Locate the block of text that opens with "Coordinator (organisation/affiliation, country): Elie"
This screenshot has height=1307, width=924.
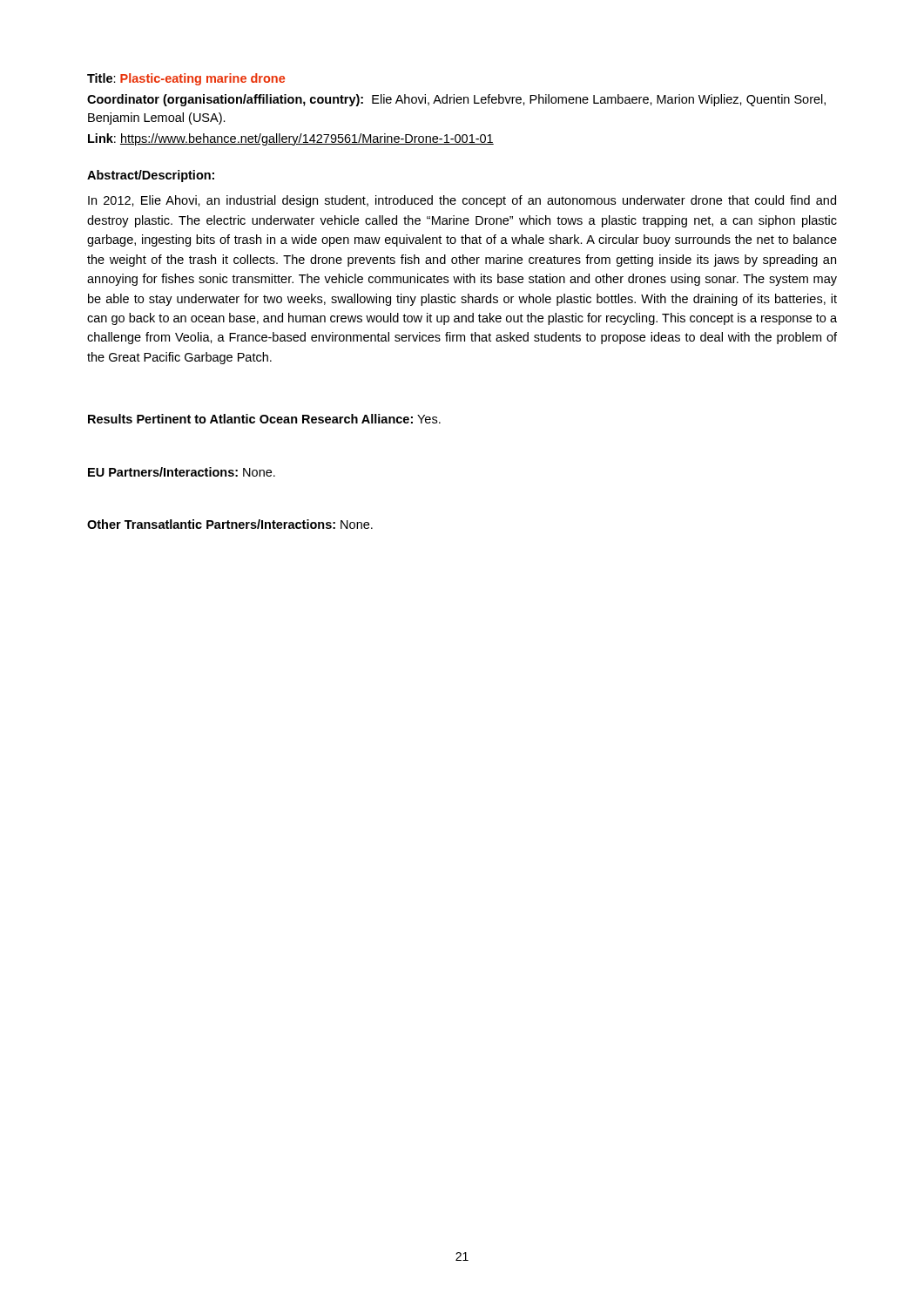point(457,108)
